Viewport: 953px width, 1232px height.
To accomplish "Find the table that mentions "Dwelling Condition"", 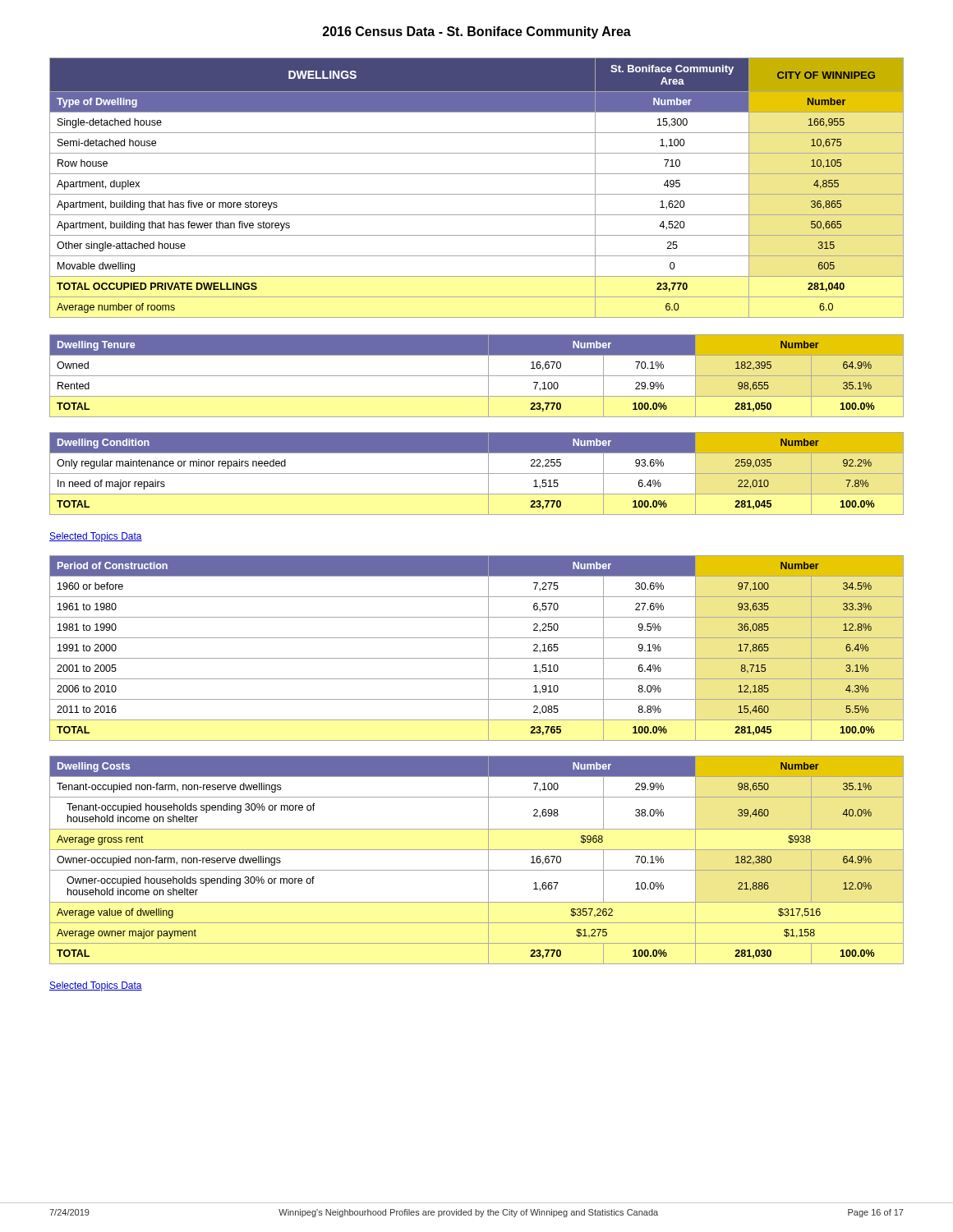I will click(x=476, y=474).
